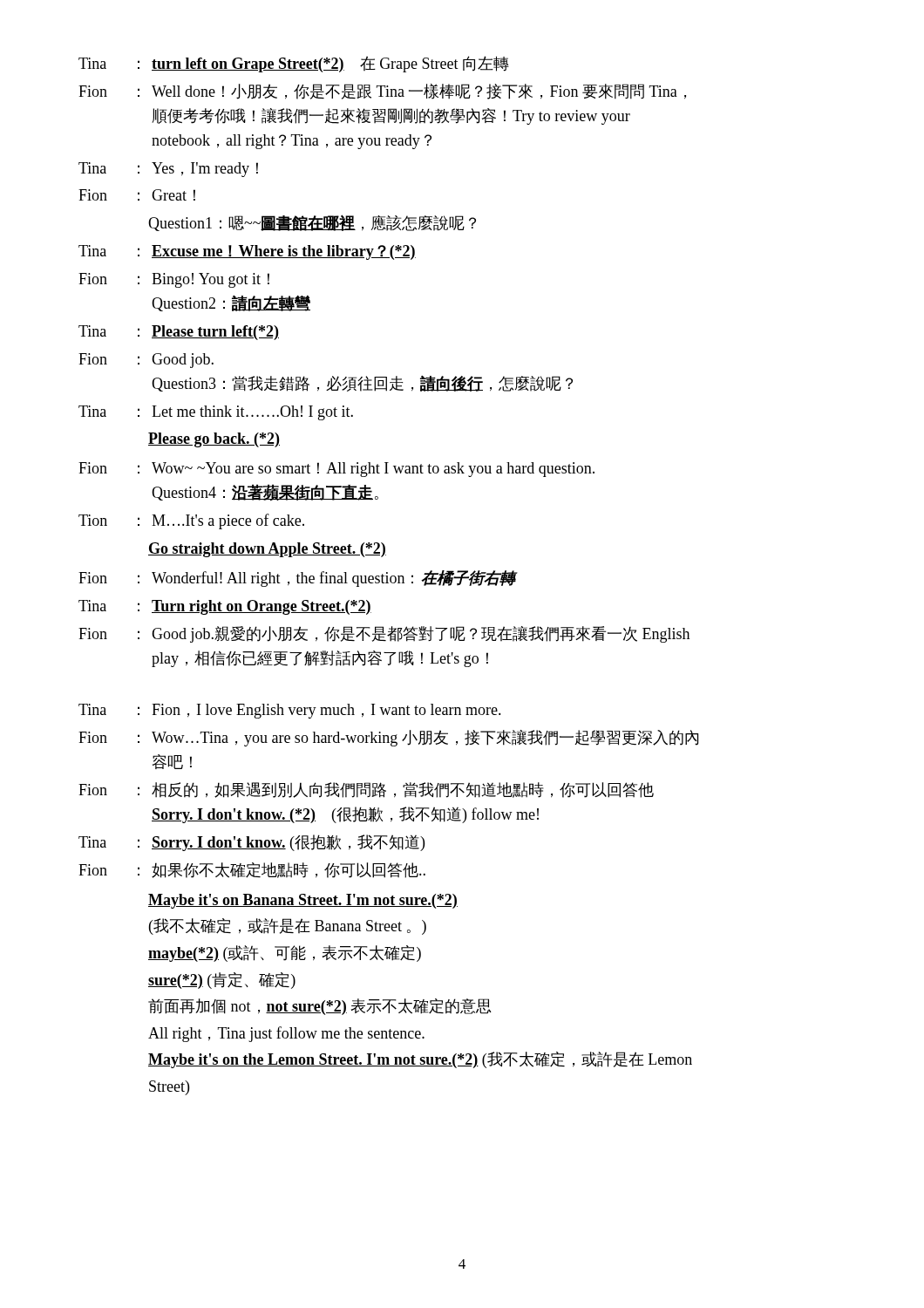Viewport: 924px width, 1308px height.
Task: Locate the list item with the text "Tina： Please turn left(*2)"
Action: pyautogui.click(x=179, y=333)
